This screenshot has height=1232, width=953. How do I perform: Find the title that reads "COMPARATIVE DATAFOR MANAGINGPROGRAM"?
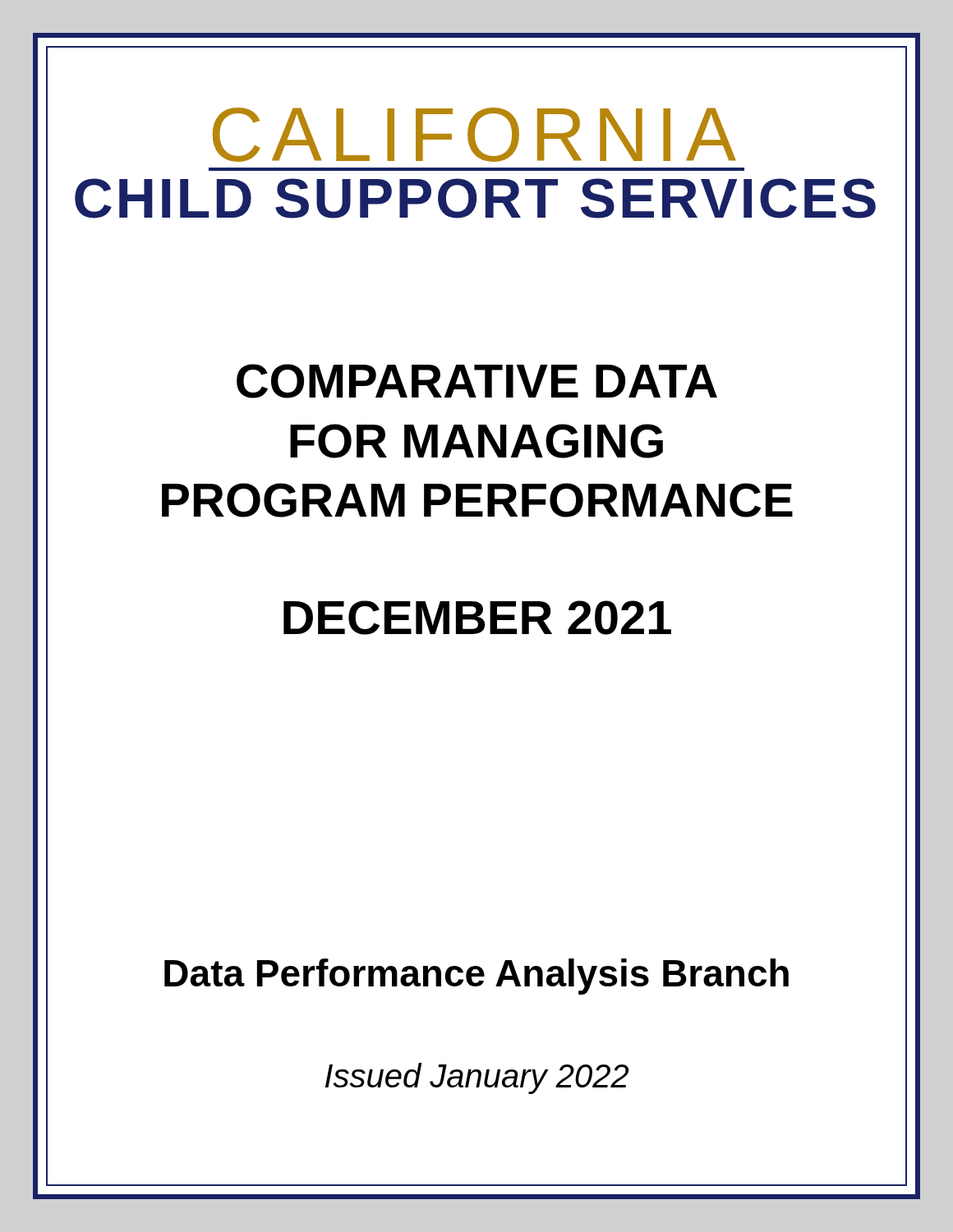click(476, 441)
